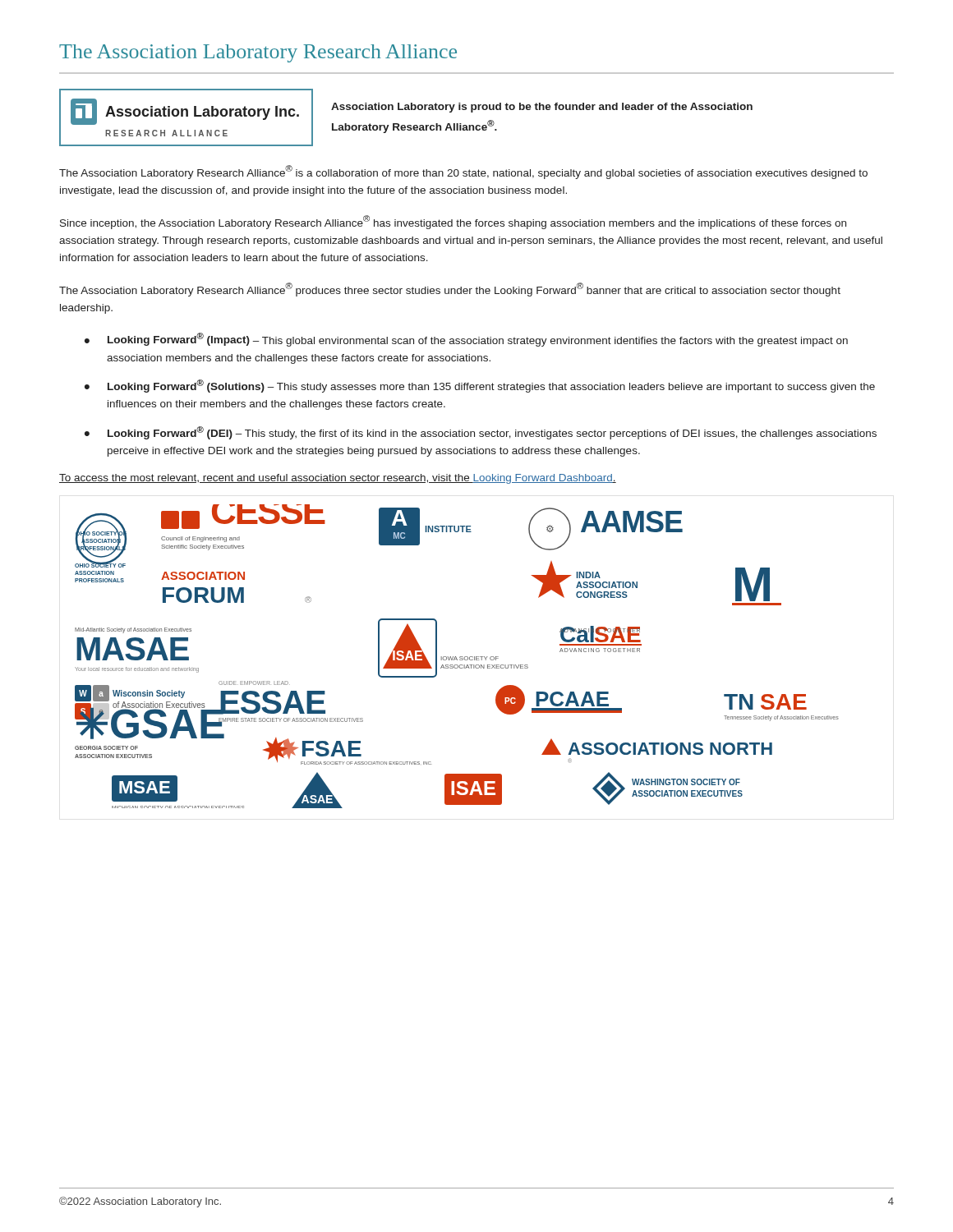Locate the text starting "Association Laboratory is proud to be the founder"
953x1232 pixels.
(542, 117)
